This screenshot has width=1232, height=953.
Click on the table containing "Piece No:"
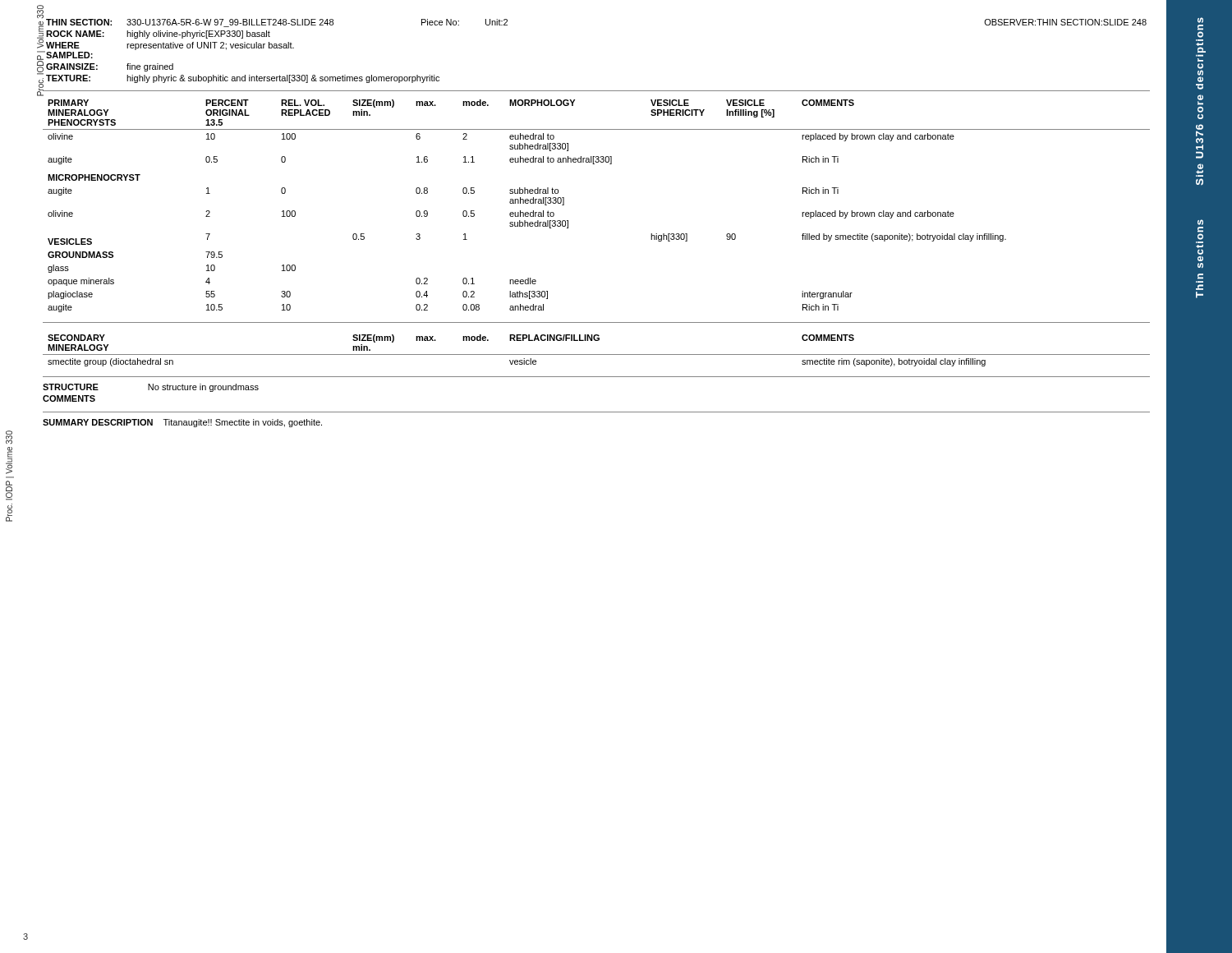click(x=596, y=50)
